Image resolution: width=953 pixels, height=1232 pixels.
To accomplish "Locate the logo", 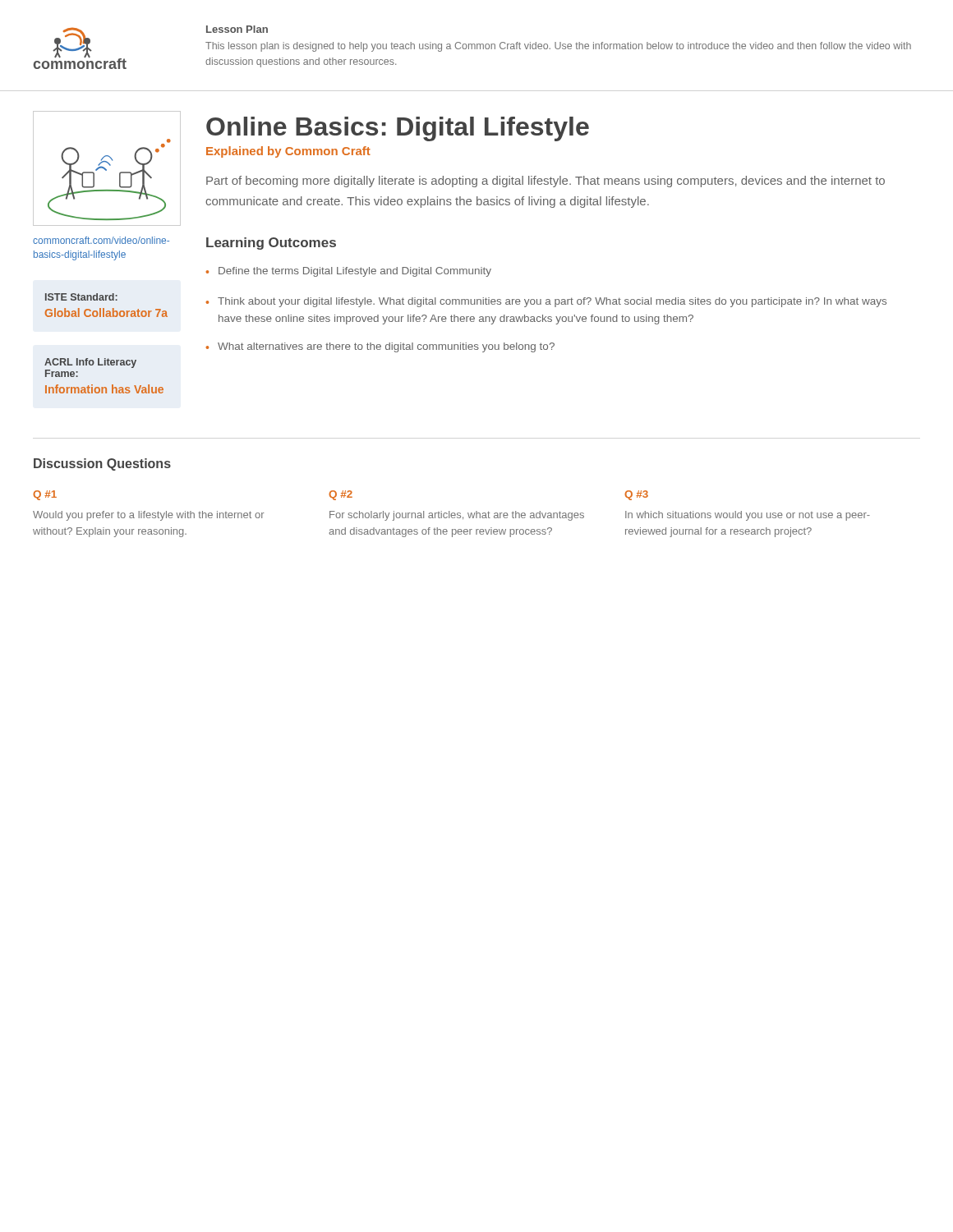I will click(x=103, y=49).
